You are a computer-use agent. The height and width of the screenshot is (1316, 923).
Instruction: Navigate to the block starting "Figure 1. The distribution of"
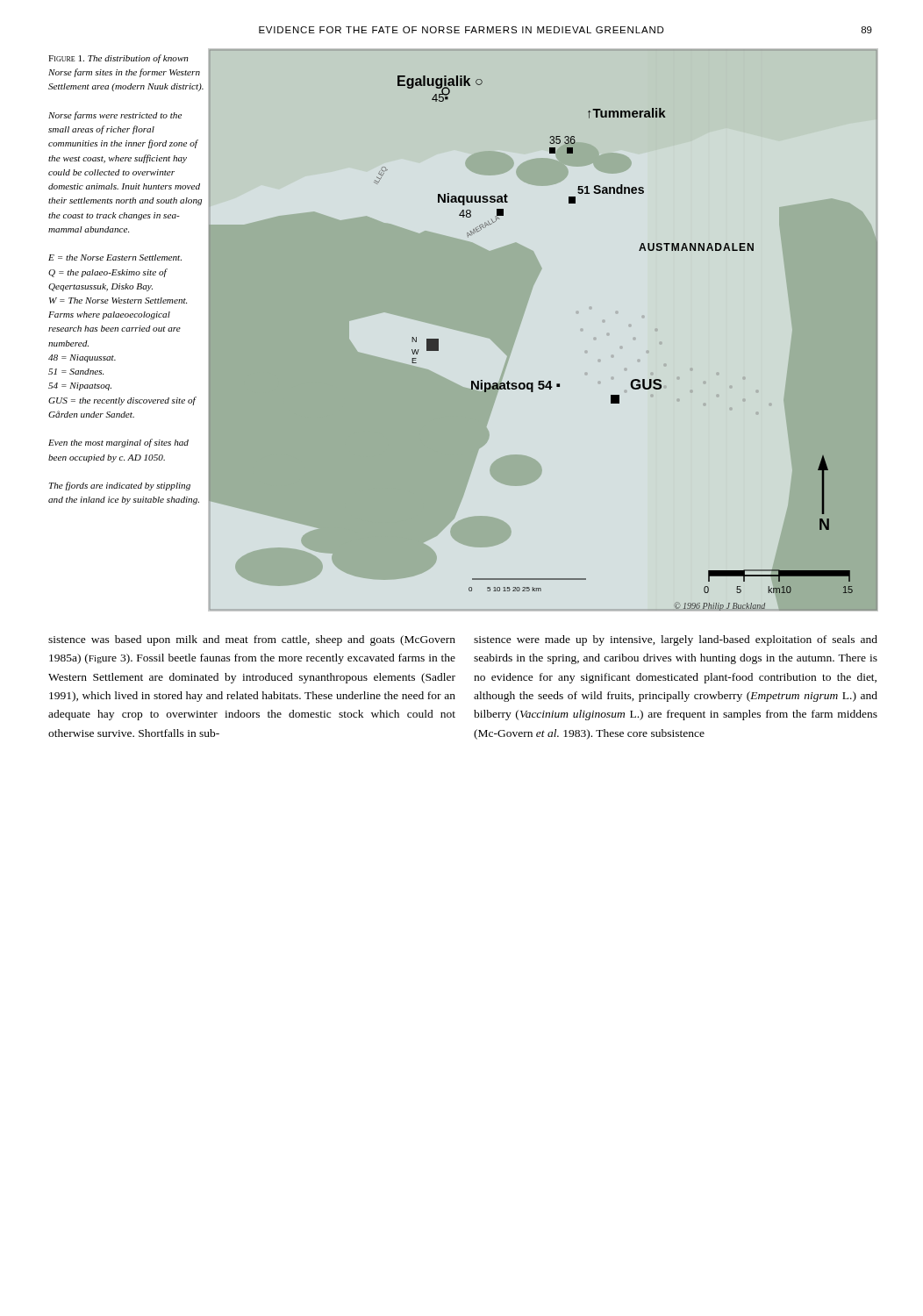[x=126, y=279]
